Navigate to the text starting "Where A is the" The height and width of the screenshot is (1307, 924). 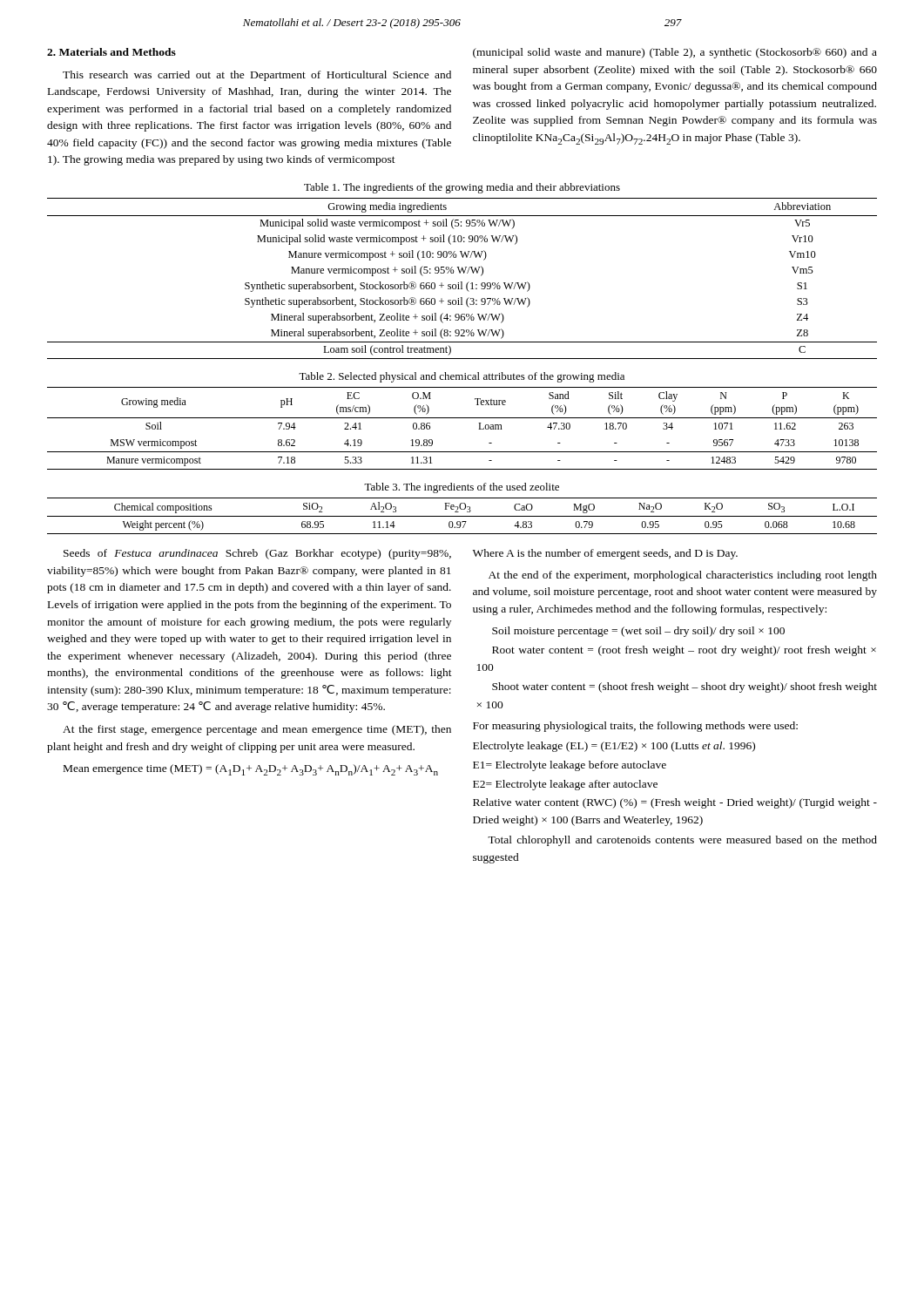[675, 581]
